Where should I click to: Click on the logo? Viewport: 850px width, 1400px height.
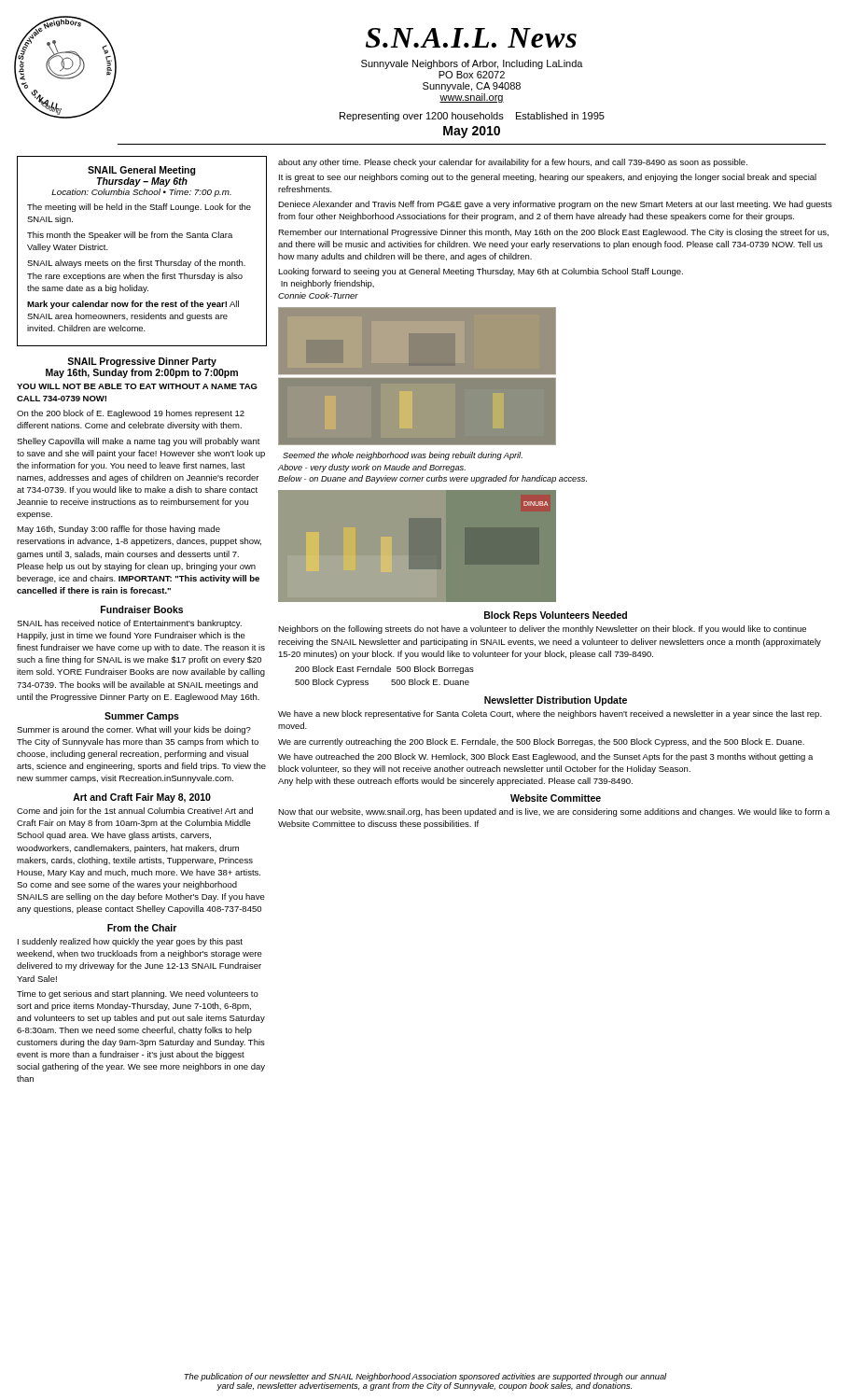coord(65,68)
